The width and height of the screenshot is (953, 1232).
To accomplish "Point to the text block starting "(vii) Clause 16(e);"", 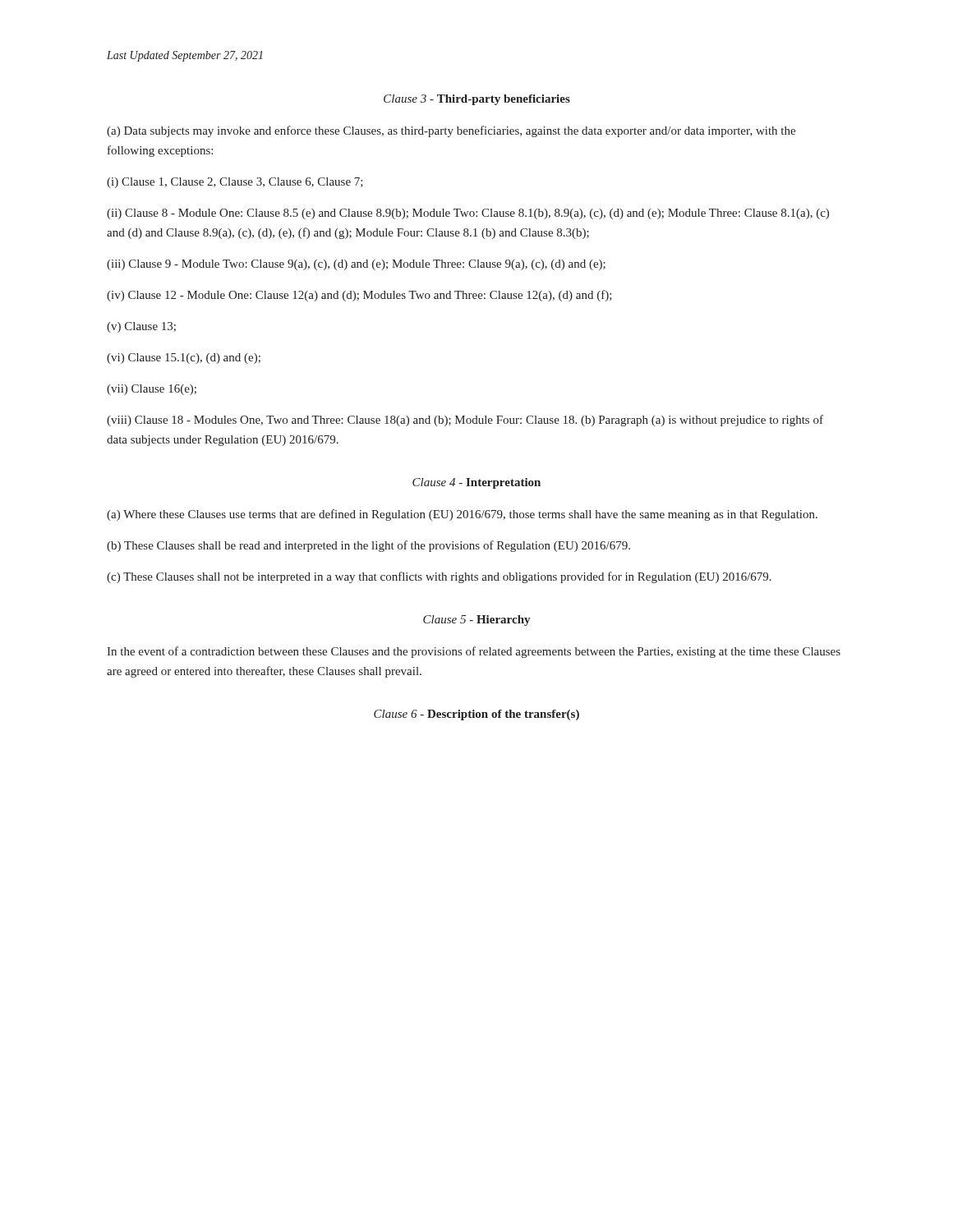I will [152, 389].
